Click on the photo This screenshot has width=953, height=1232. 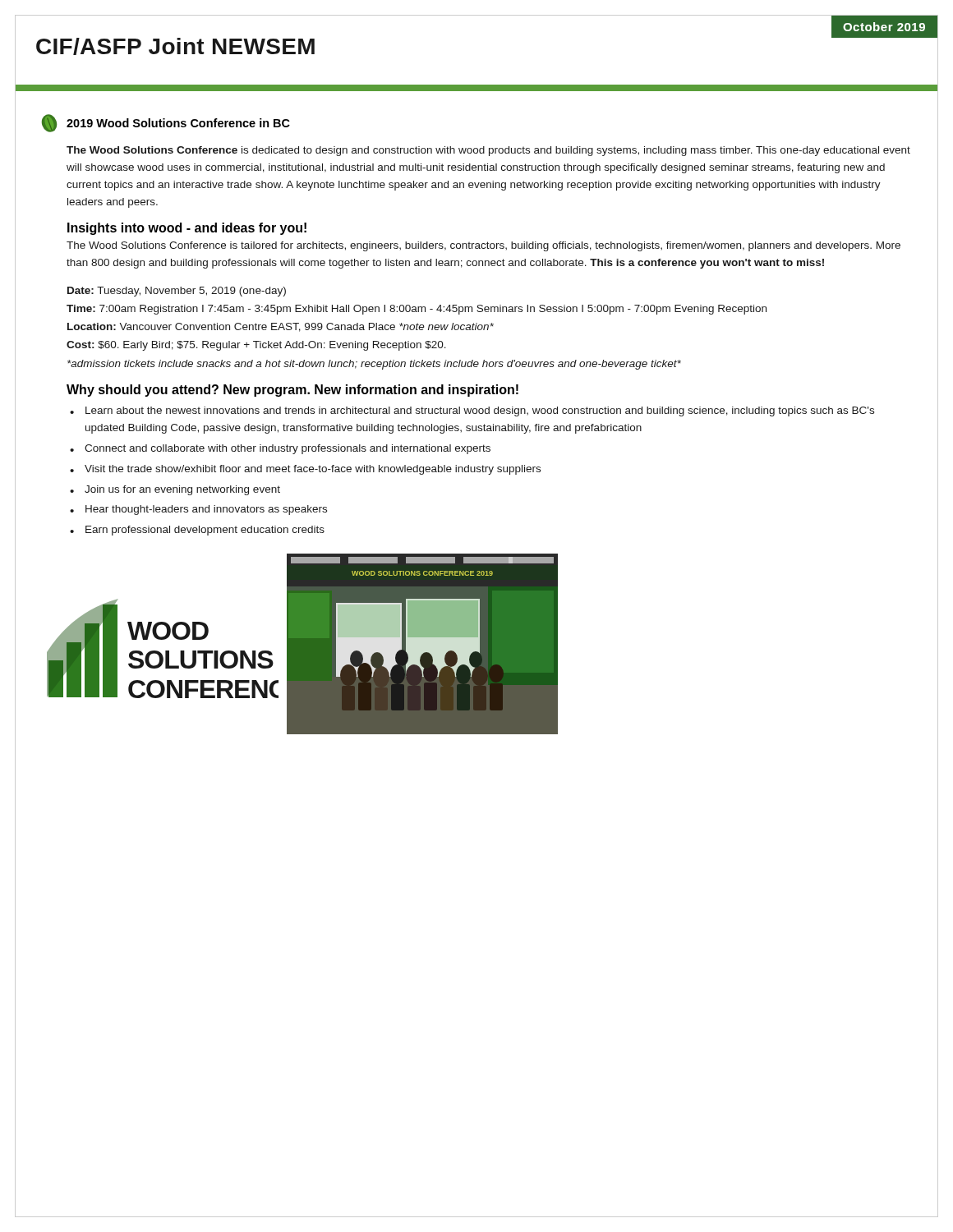tap(422, 644)
